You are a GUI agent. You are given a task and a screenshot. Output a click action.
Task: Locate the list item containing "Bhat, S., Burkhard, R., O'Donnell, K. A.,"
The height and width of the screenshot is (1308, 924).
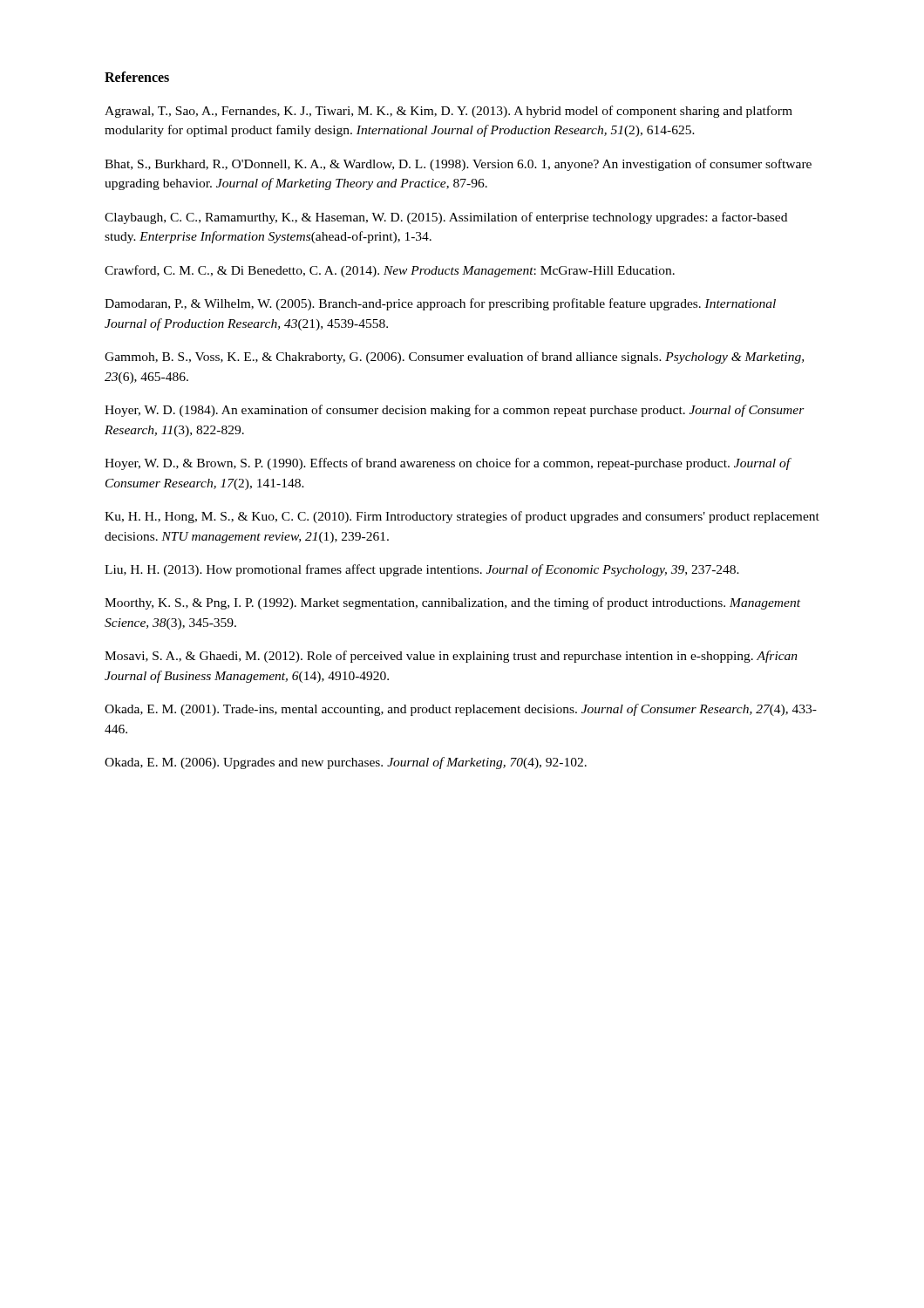click(x=458, y=173)
